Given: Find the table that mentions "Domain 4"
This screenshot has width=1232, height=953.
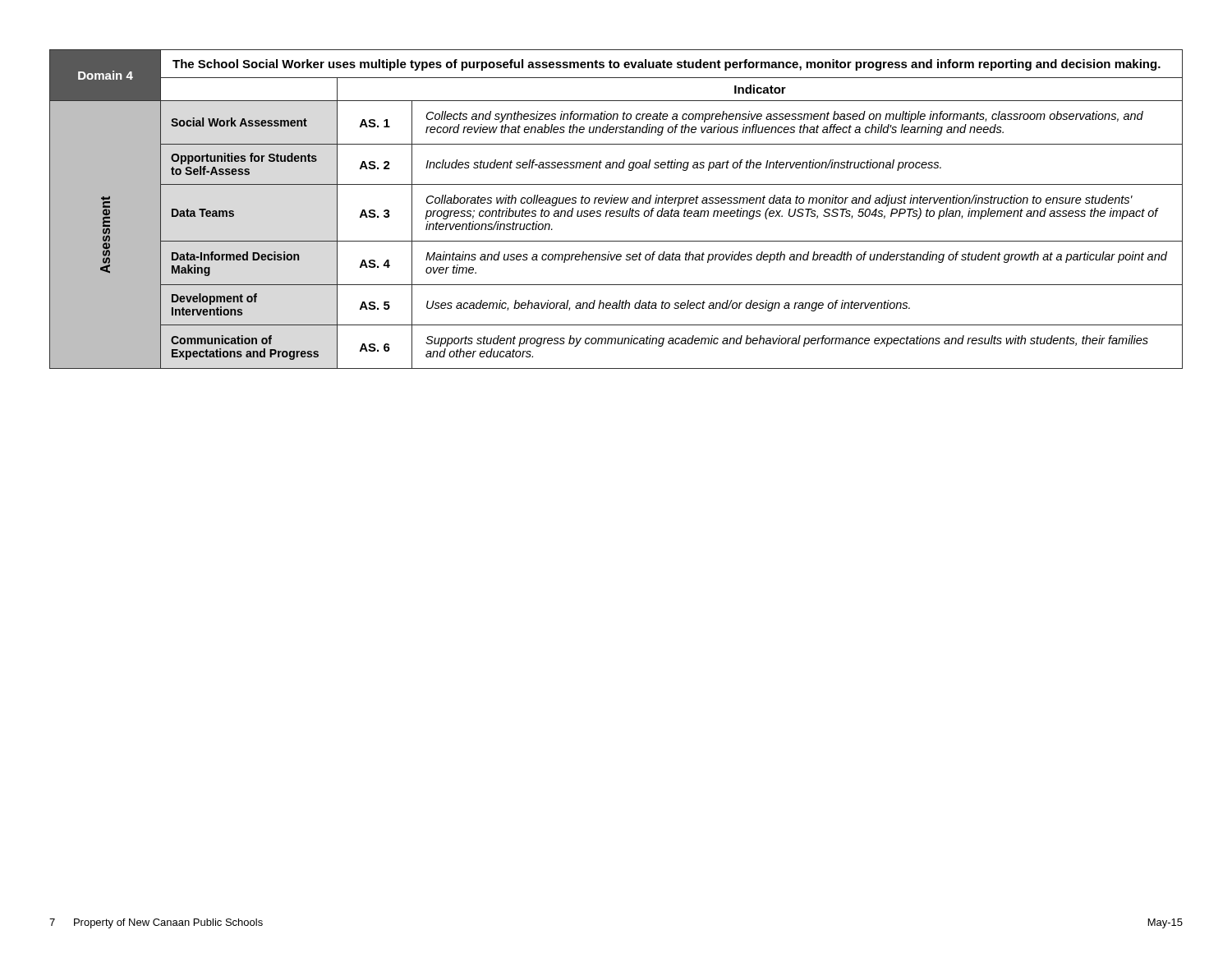Looking at the screenshot, I should 616,209.
